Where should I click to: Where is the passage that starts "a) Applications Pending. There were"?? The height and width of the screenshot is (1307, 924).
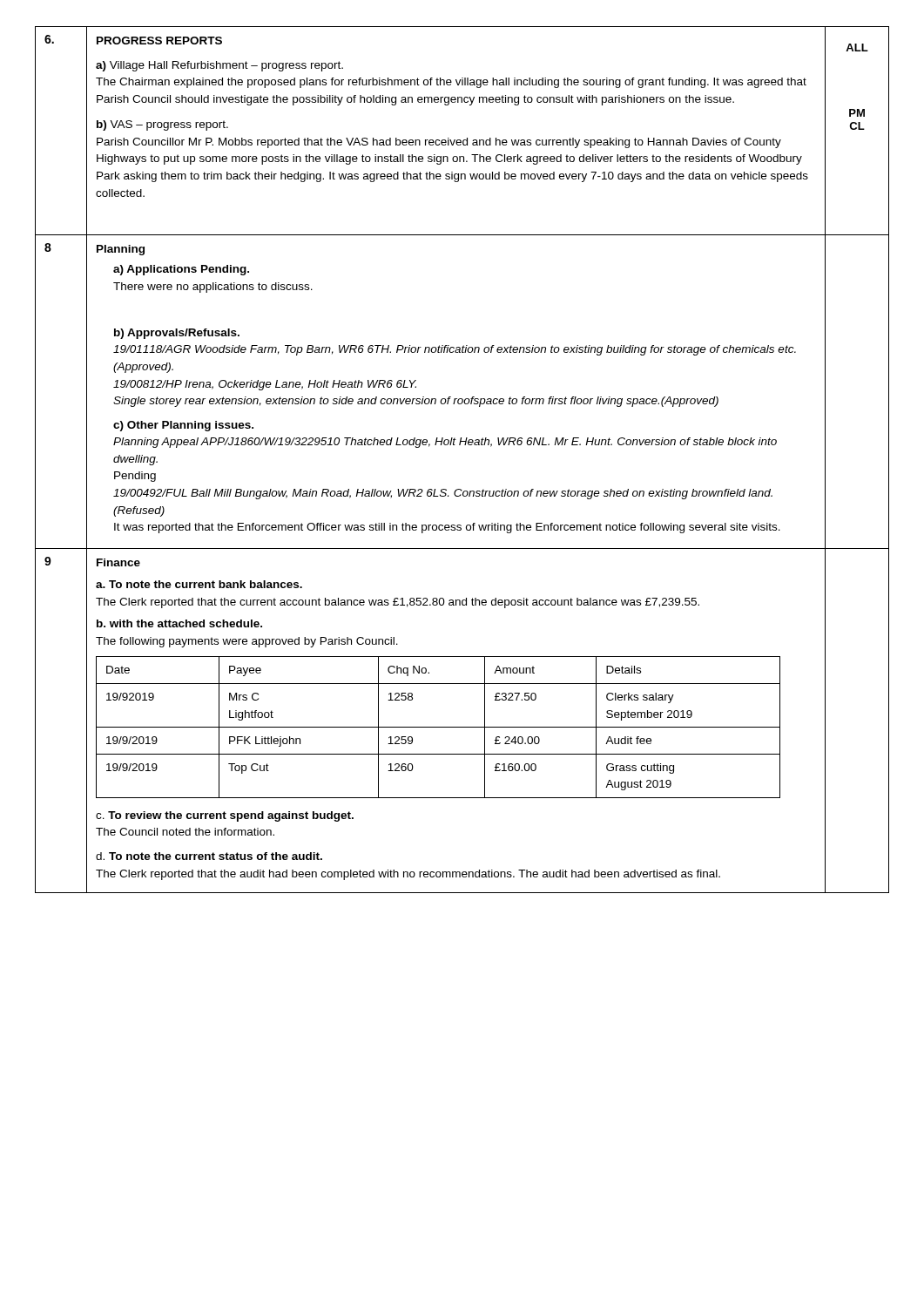[181, 270]
